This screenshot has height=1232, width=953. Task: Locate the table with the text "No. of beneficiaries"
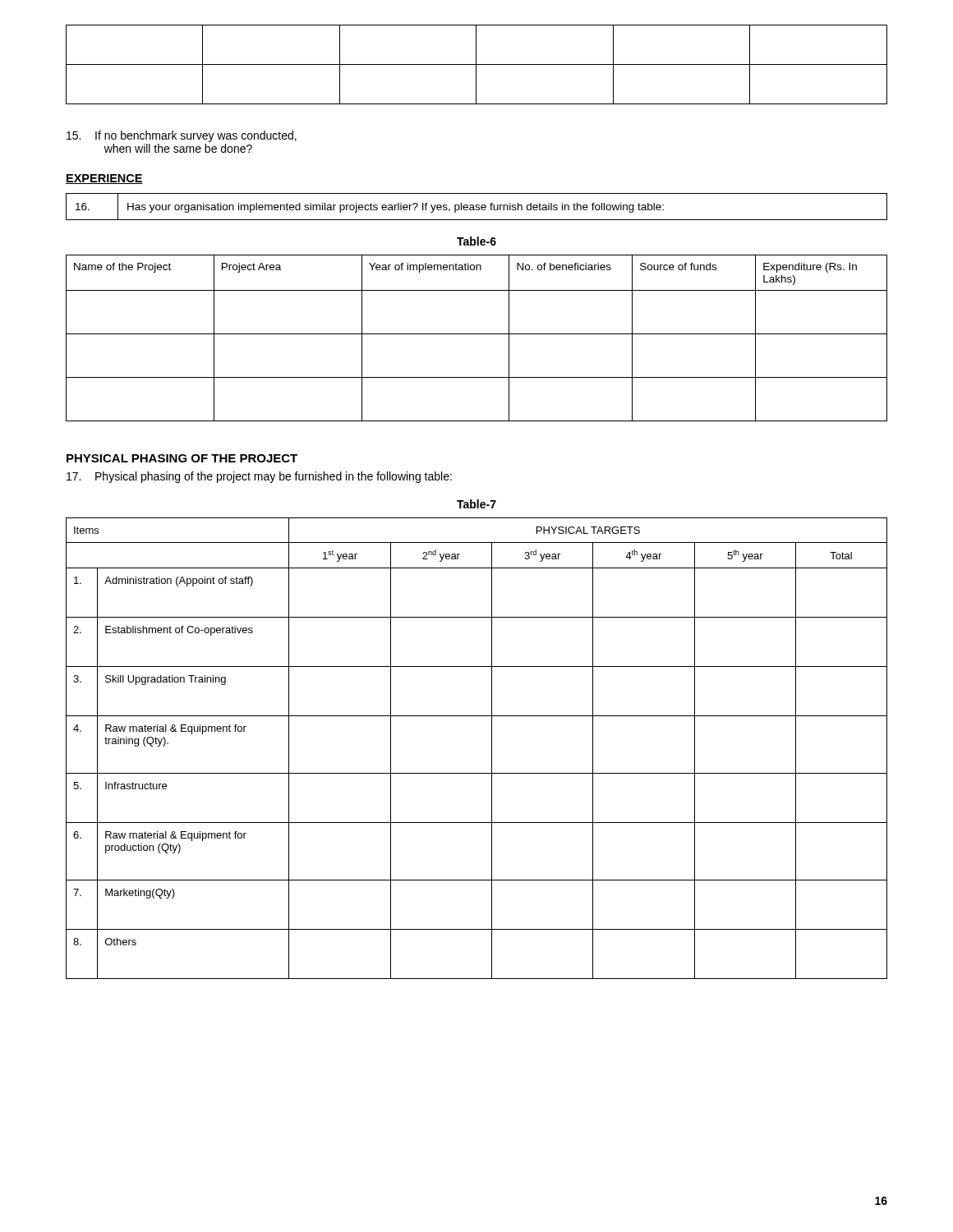(476, 338)
